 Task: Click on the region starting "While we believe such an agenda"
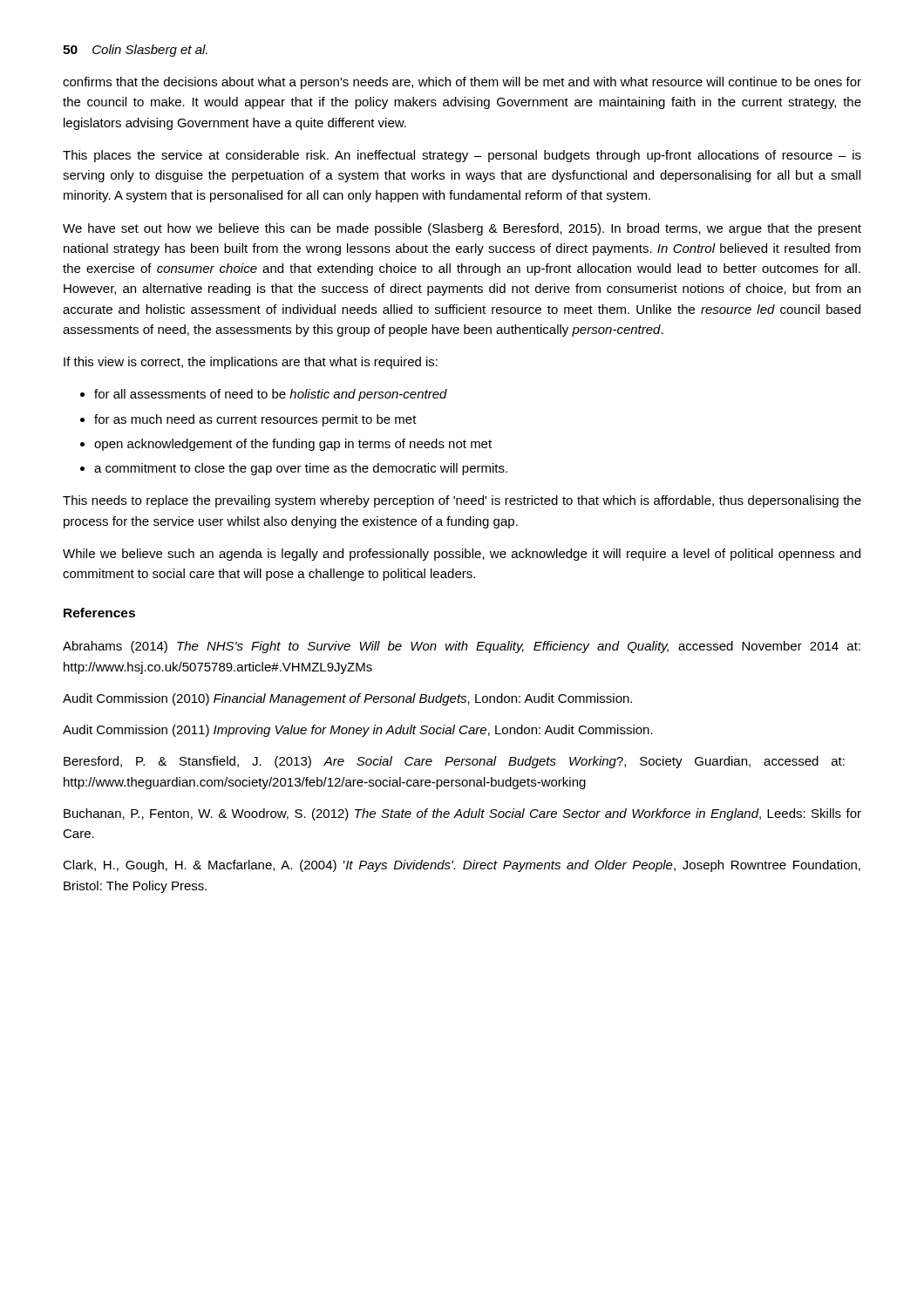pos(462,563)
